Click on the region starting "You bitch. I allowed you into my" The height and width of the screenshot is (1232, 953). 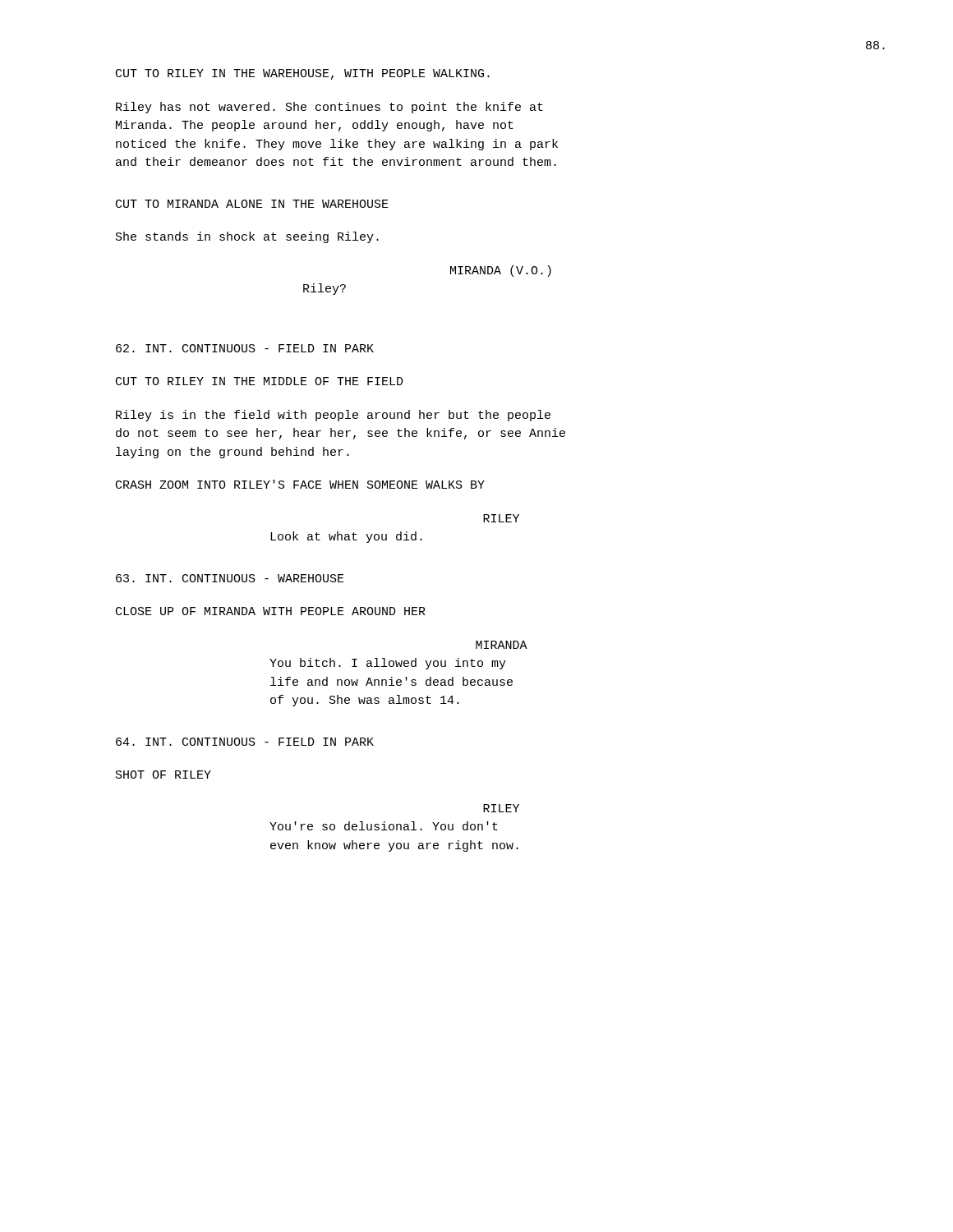click(x=347, y=683)
